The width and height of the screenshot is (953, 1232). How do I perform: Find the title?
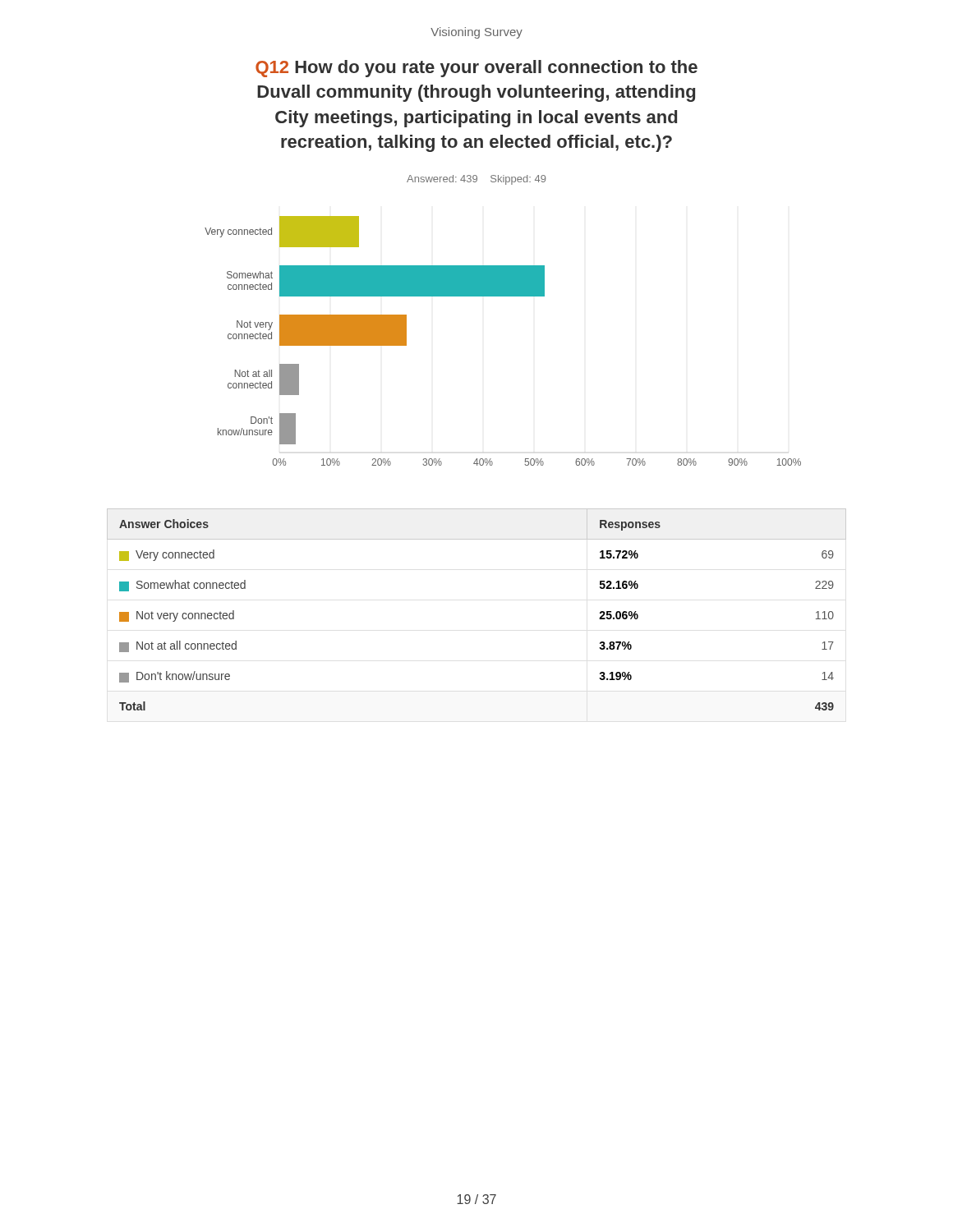pos(476,104)
